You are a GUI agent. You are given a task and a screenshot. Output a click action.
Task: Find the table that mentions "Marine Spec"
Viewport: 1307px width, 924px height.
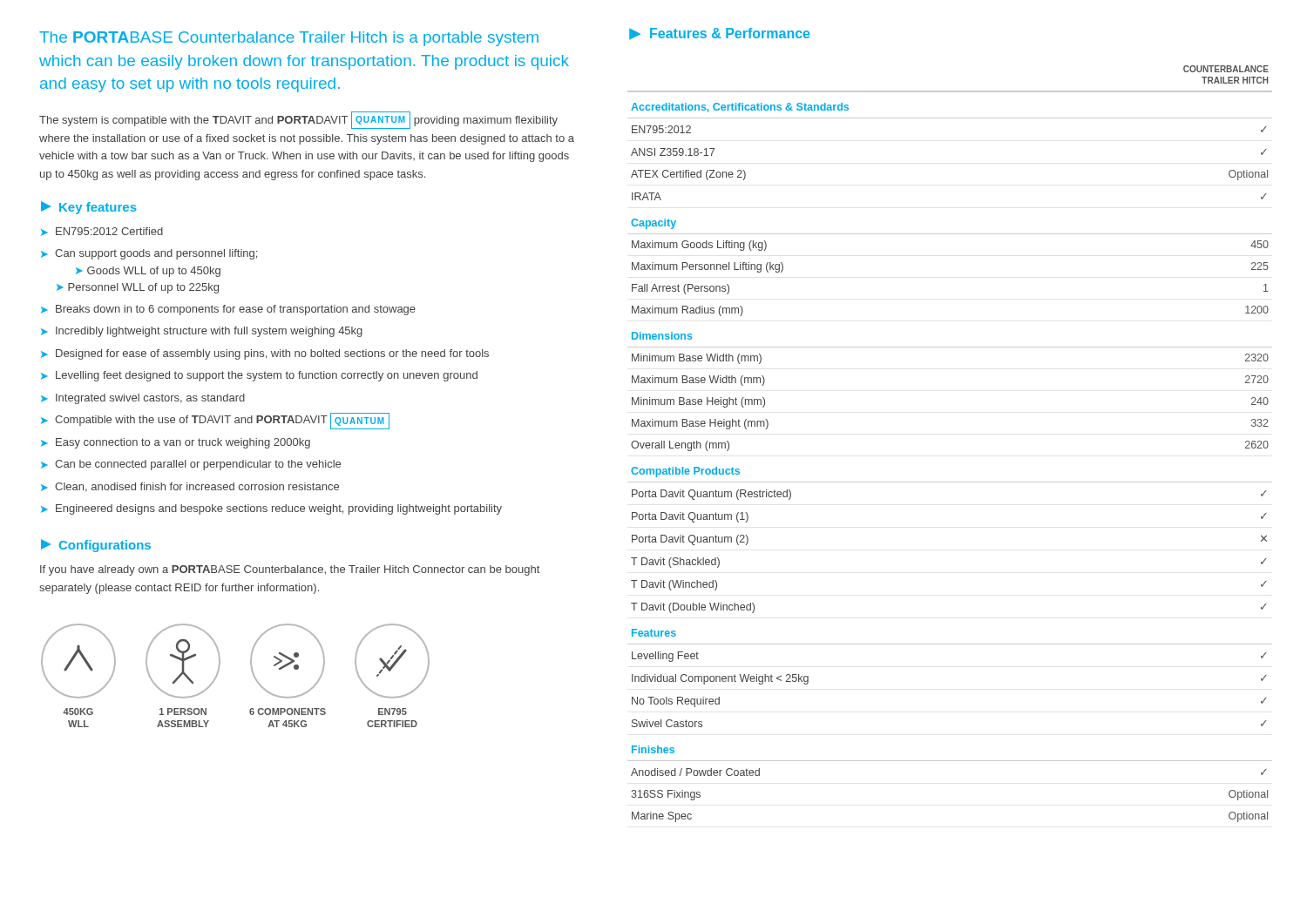(950, 443)
